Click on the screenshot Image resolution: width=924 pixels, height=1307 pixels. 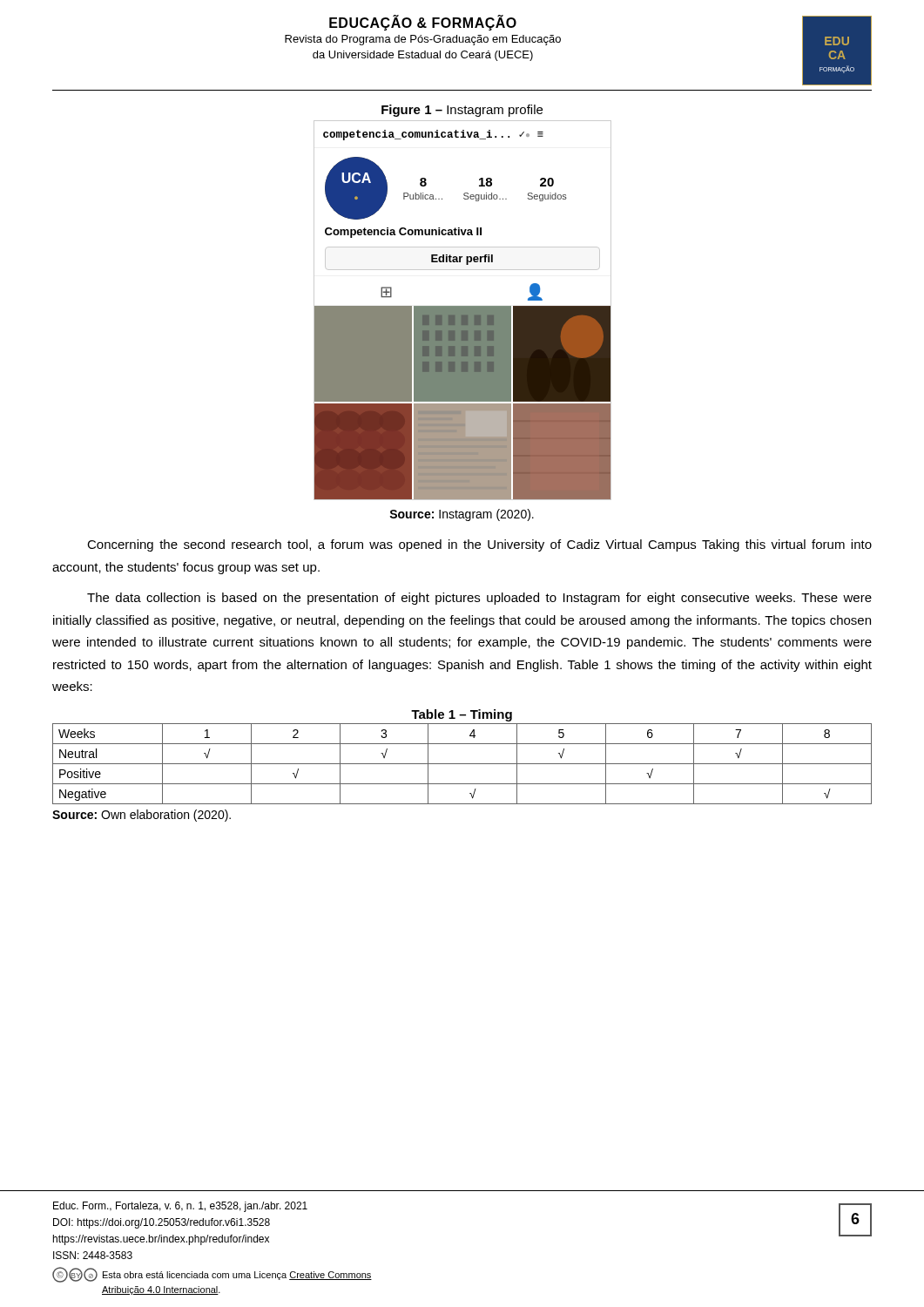click(462, 310)
